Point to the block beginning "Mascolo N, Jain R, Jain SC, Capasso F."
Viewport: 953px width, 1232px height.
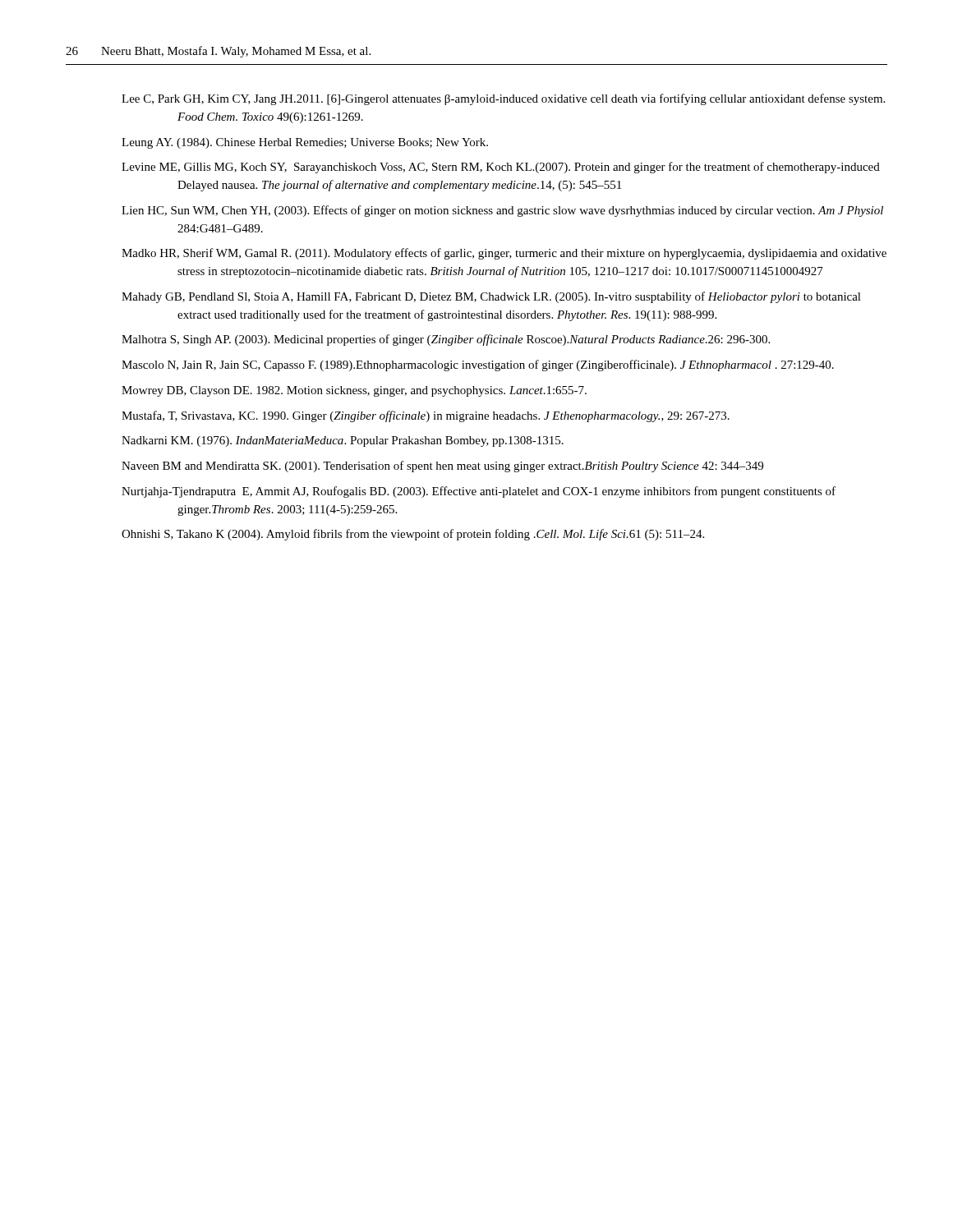(478, 365)
